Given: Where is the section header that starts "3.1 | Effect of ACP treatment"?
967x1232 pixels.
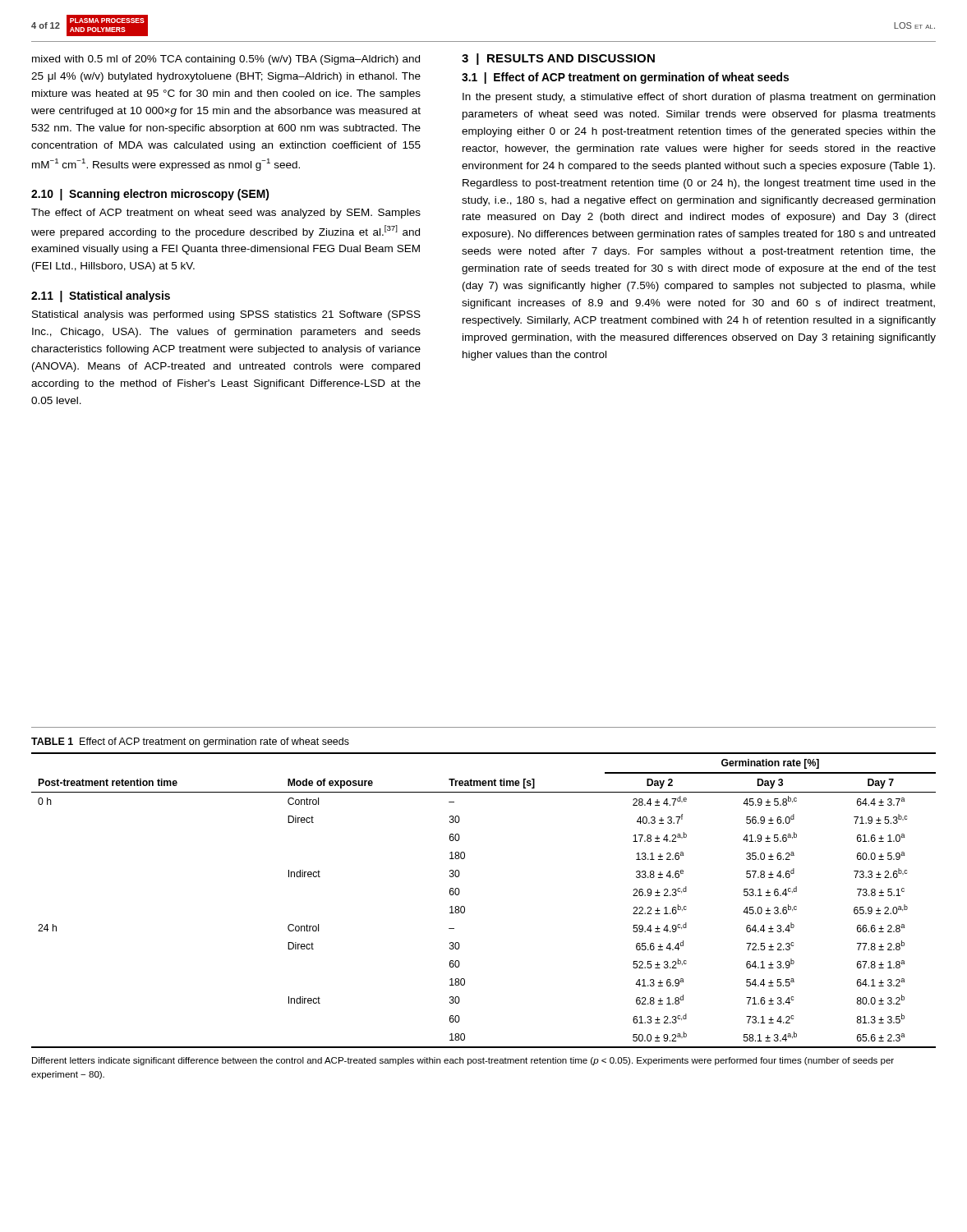Looking at the screenshot, I should [626, 78].
